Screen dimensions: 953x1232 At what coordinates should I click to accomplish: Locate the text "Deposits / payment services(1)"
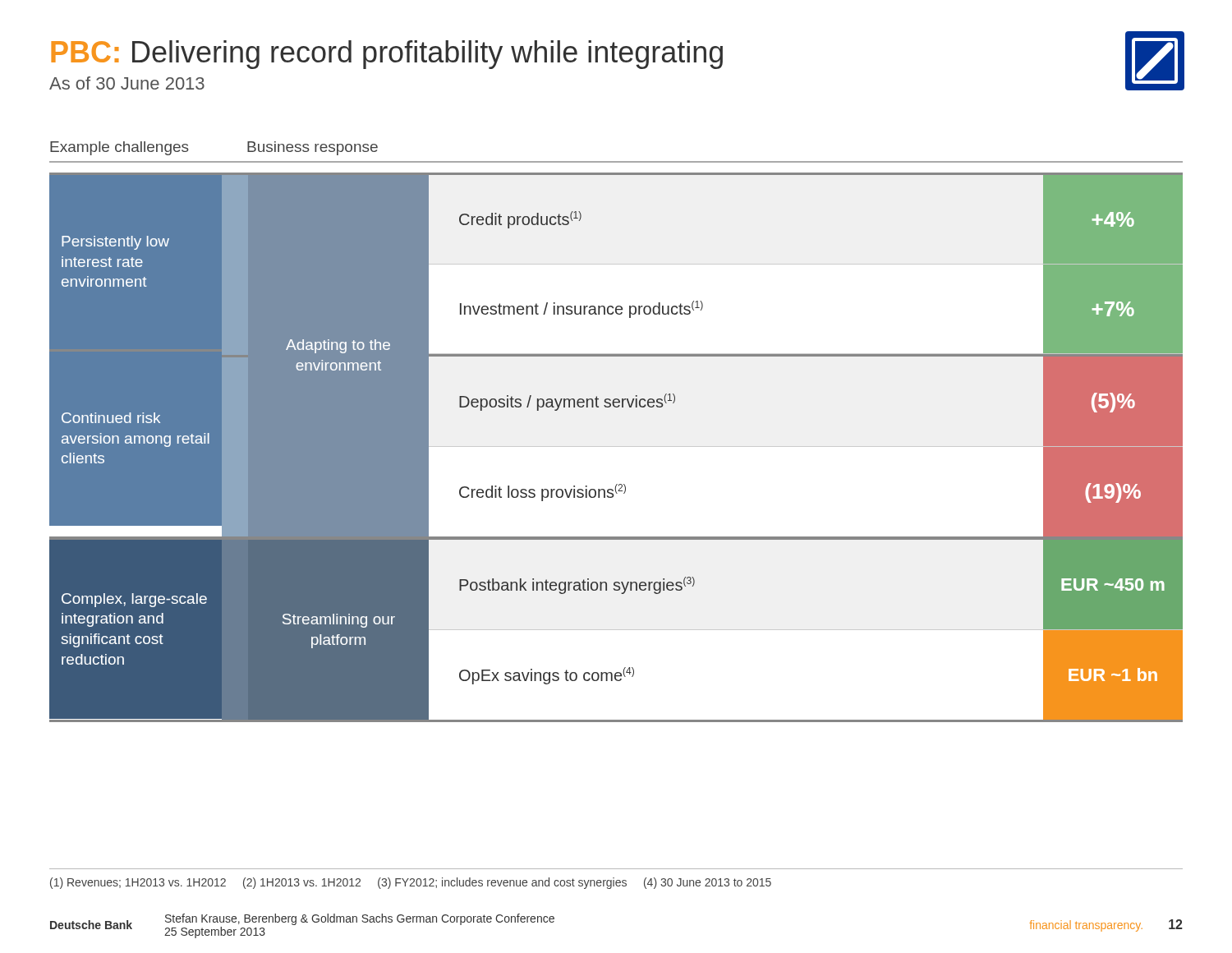tap(567, 401)
